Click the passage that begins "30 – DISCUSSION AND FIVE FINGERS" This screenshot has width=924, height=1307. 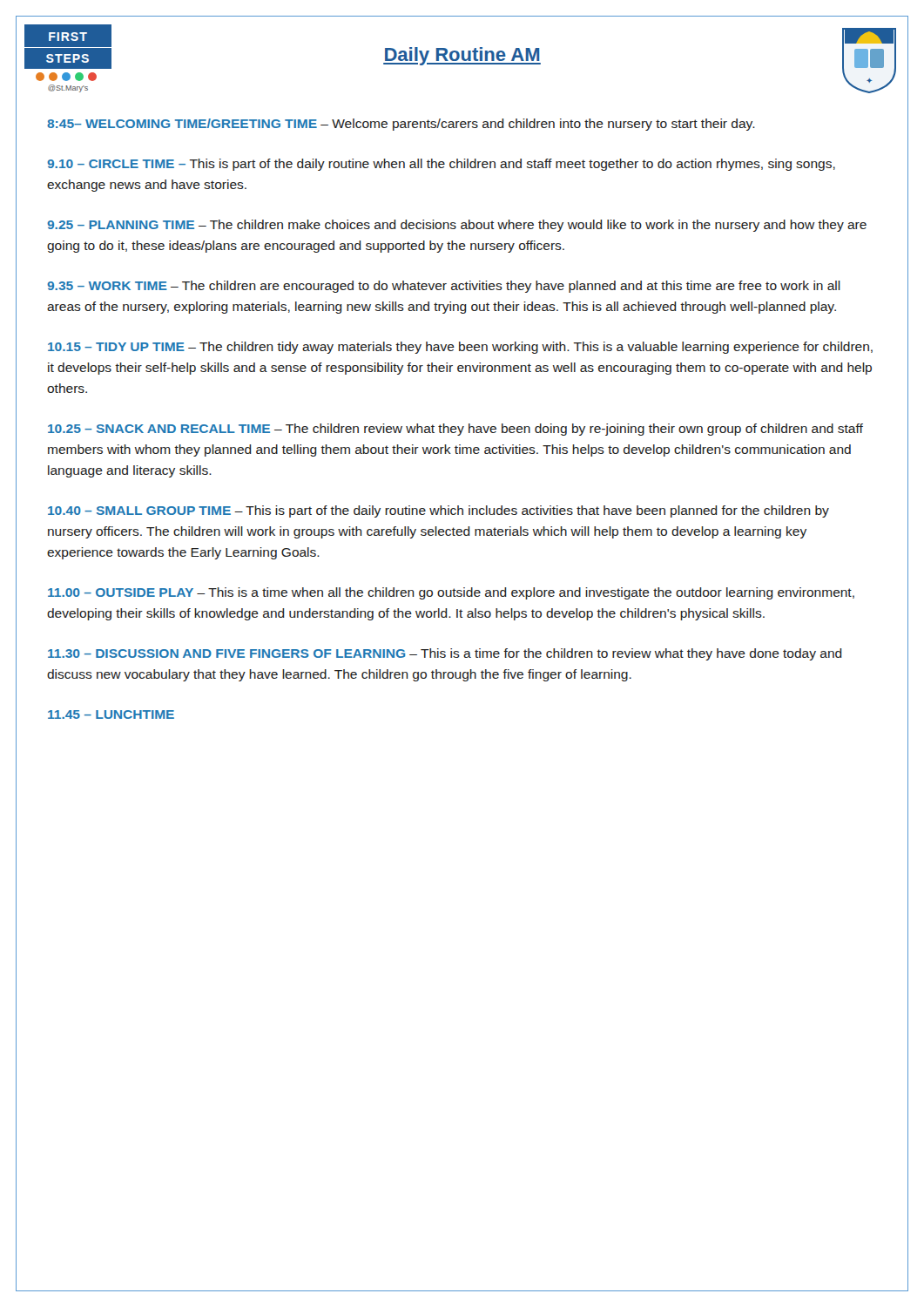point(445,664)
